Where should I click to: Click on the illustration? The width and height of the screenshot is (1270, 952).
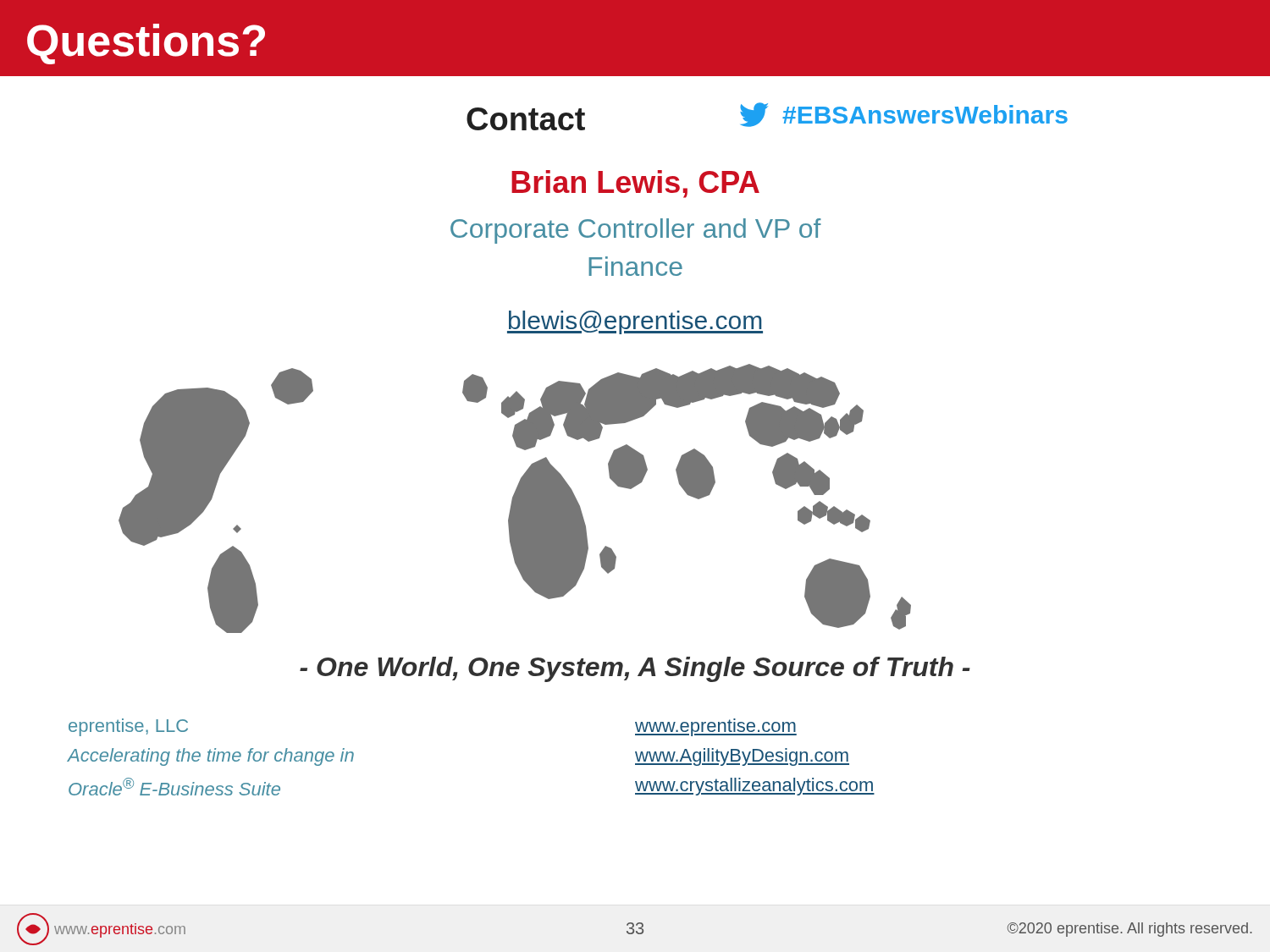[635, 495]
